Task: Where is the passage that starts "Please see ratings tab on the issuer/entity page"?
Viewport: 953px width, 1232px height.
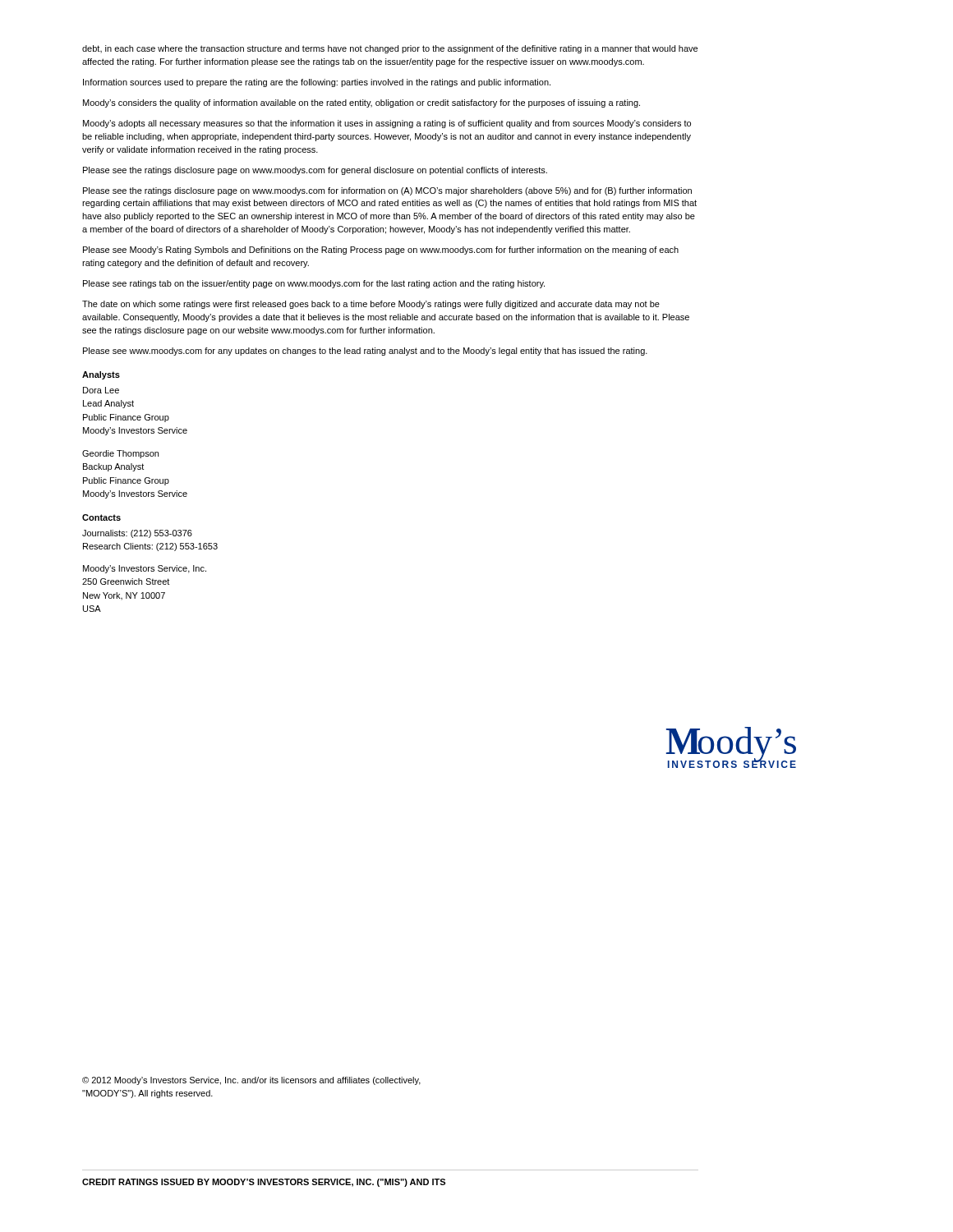Action: [314, 283]
